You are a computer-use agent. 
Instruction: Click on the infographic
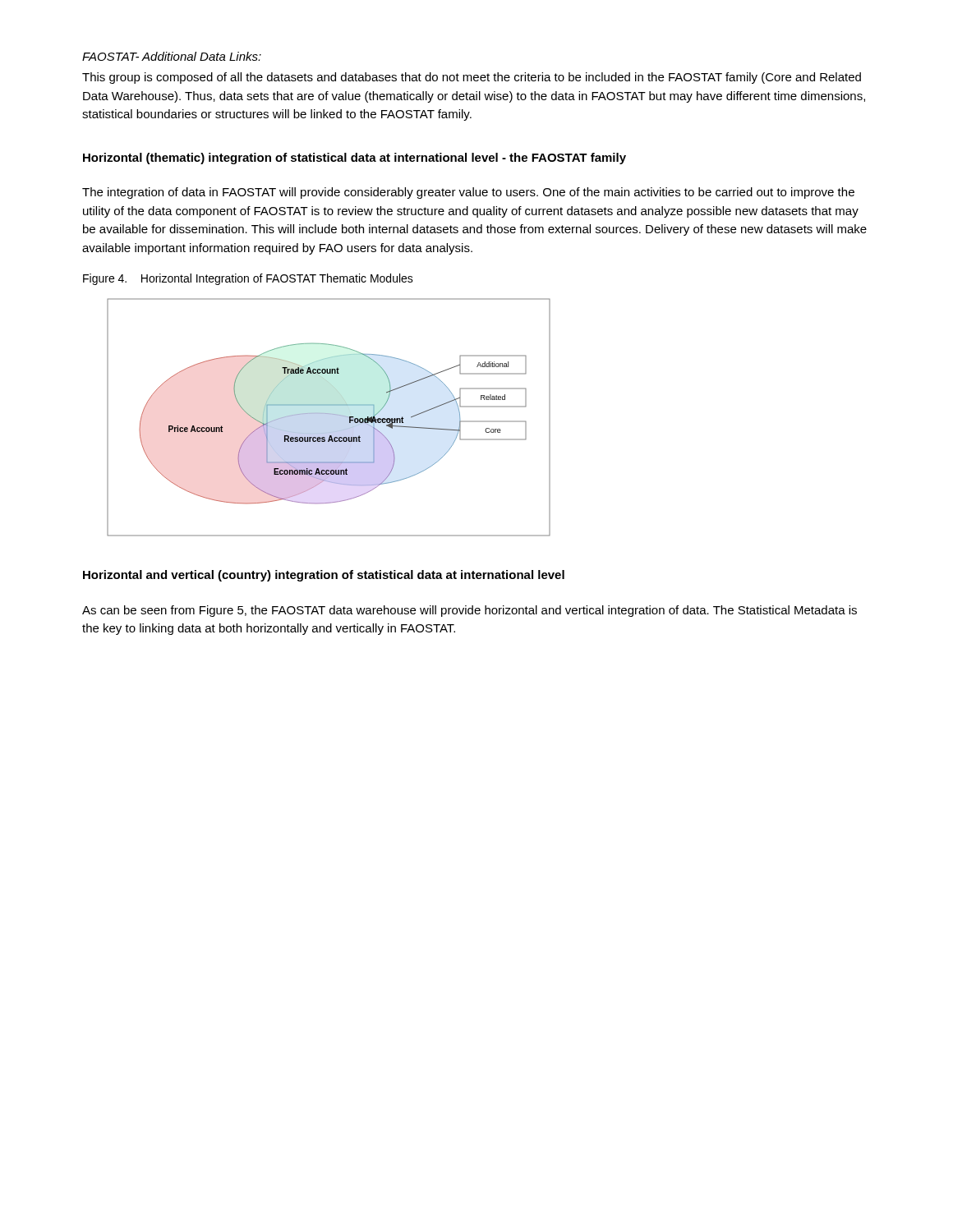(476, 417)
